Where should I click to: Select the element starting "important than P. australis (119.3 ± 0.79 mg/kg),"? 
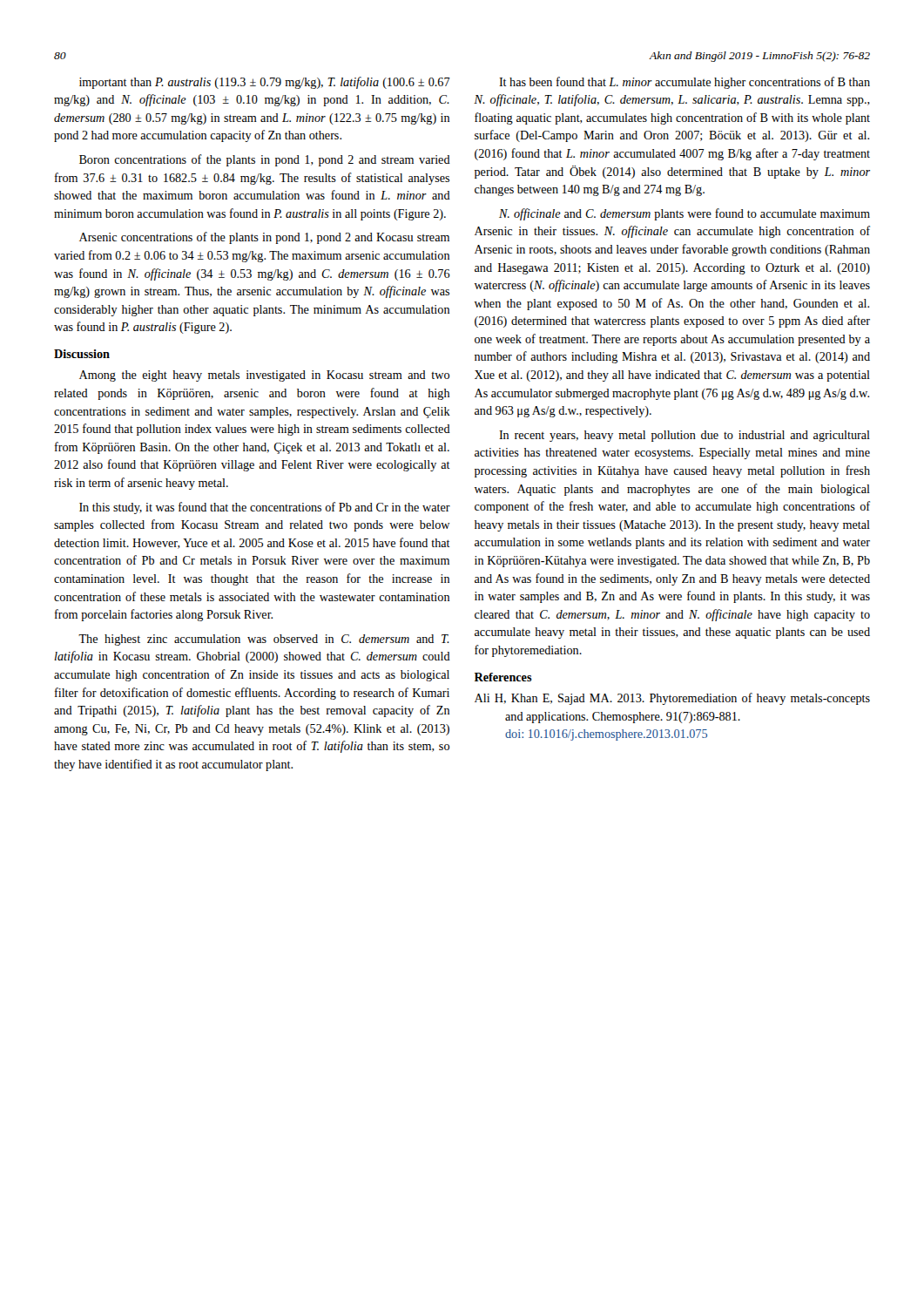point(252,109)
